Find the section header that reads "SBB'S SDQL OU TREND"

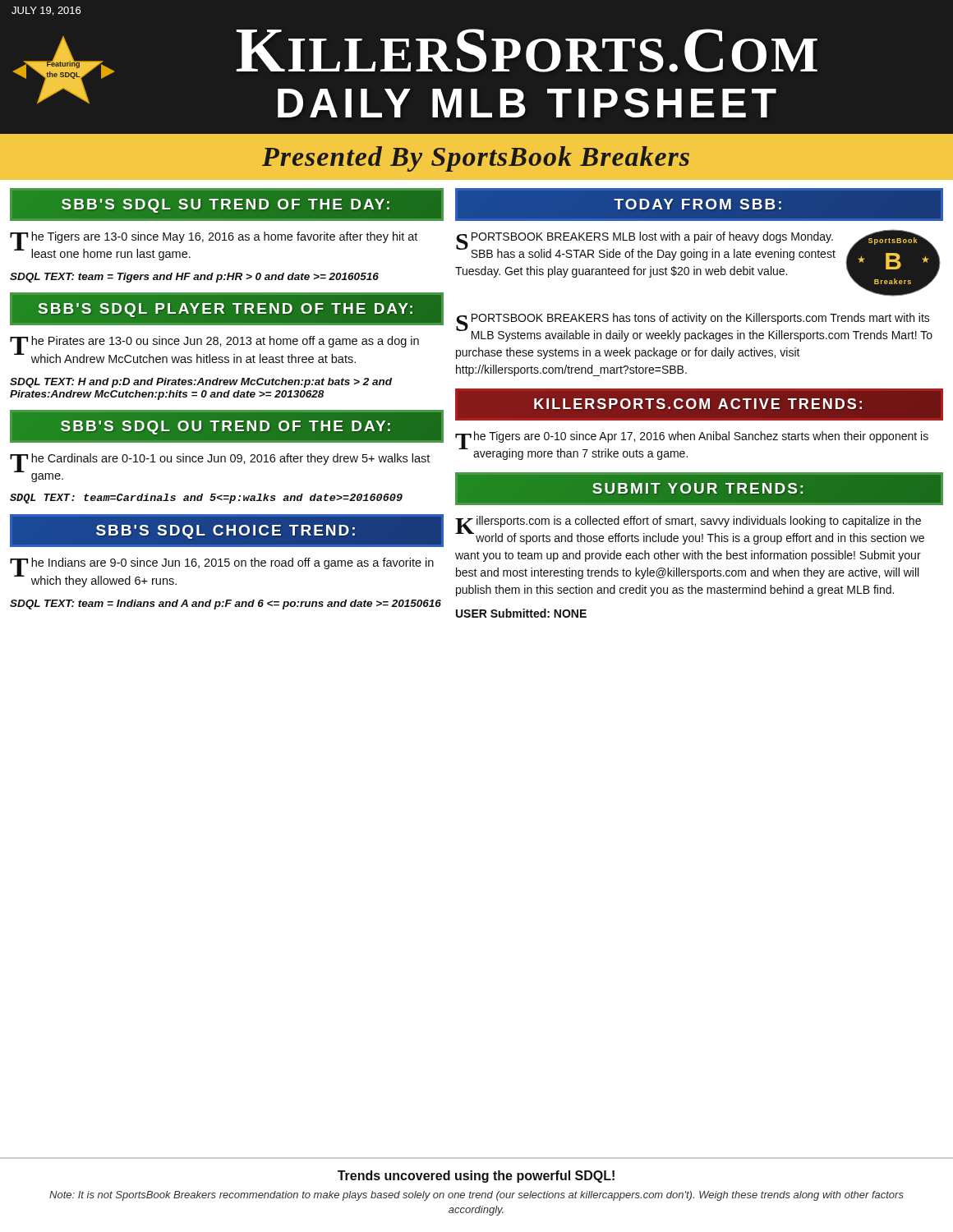pyautogui.click(x=227, y=425)
